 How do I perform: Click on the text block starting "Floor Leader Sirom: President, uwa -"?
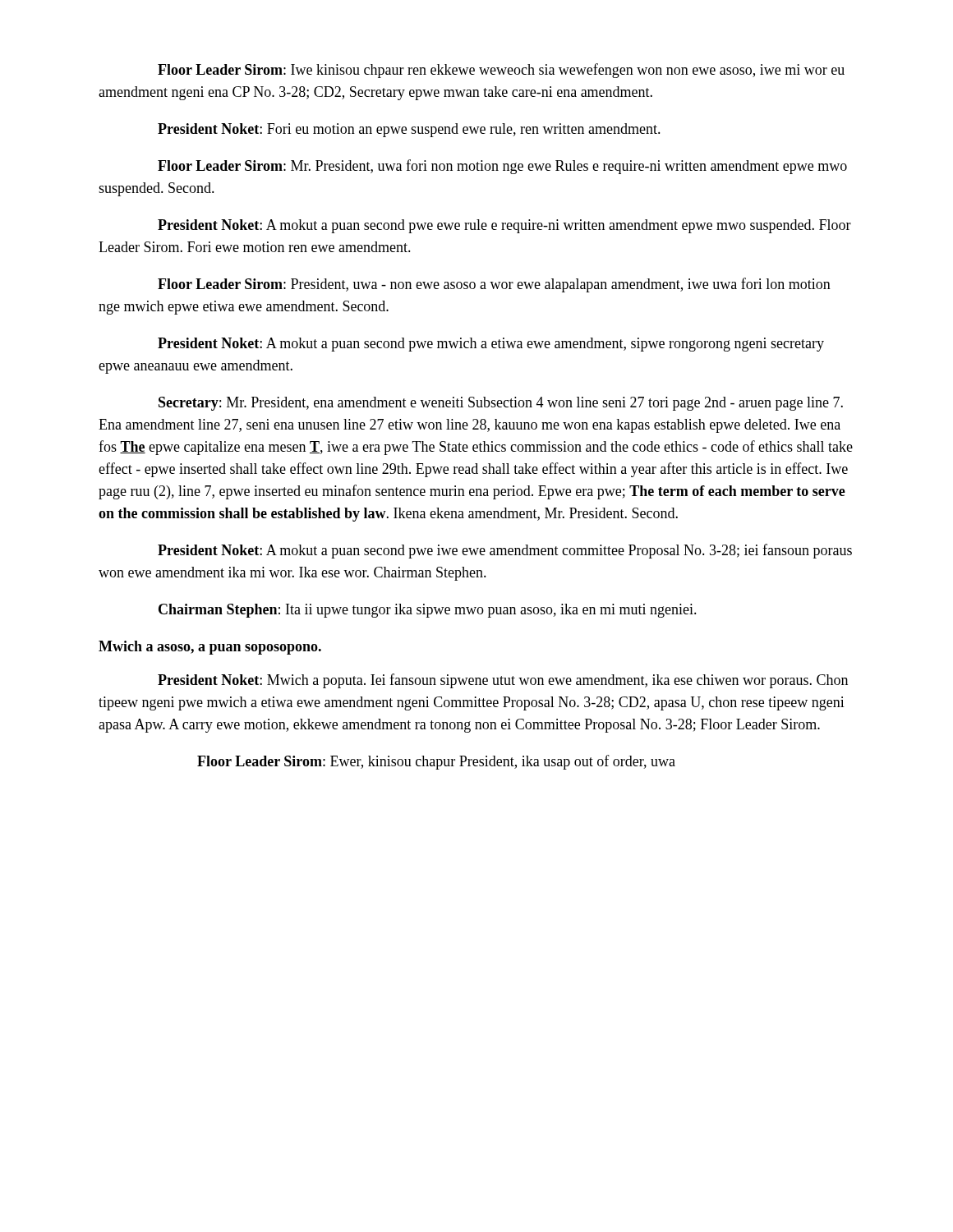point(464,295)
